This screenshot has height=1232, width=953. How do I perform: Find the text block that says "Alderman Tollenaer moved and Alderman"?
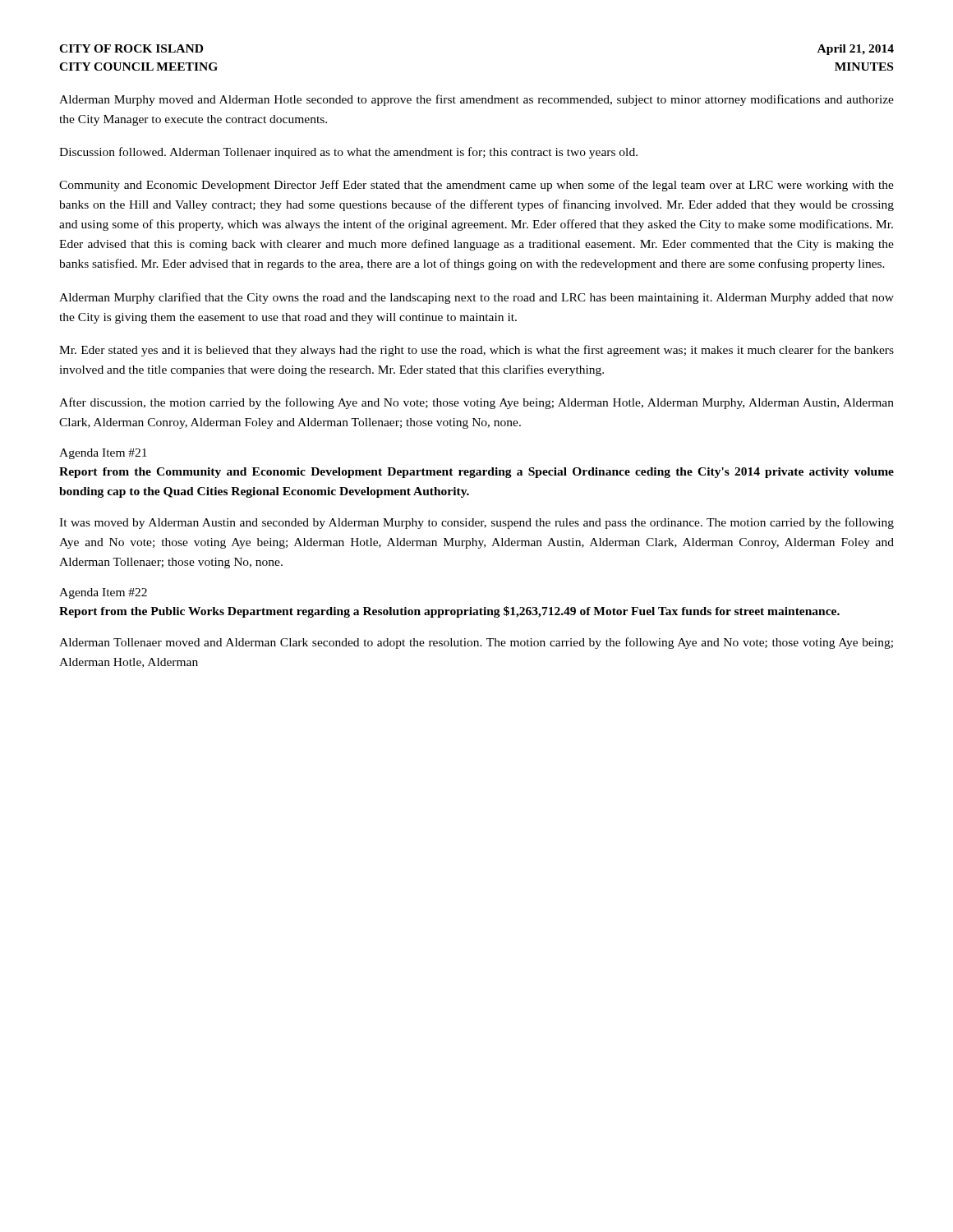coord(476,651)
